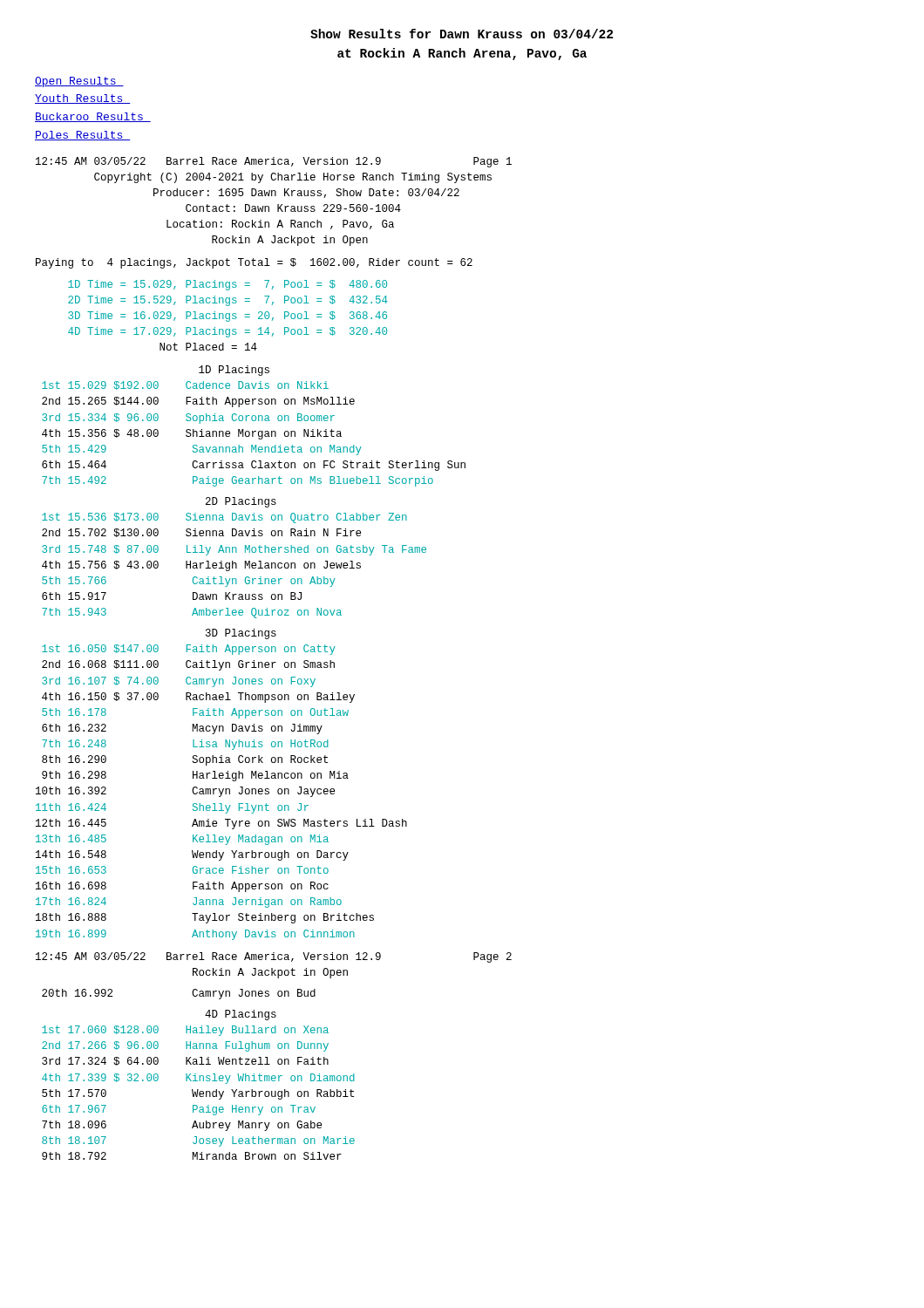Find the list item with the text "3rd 15.748 $"
The height and width of the screenshot is (1308, 924).
231,550
